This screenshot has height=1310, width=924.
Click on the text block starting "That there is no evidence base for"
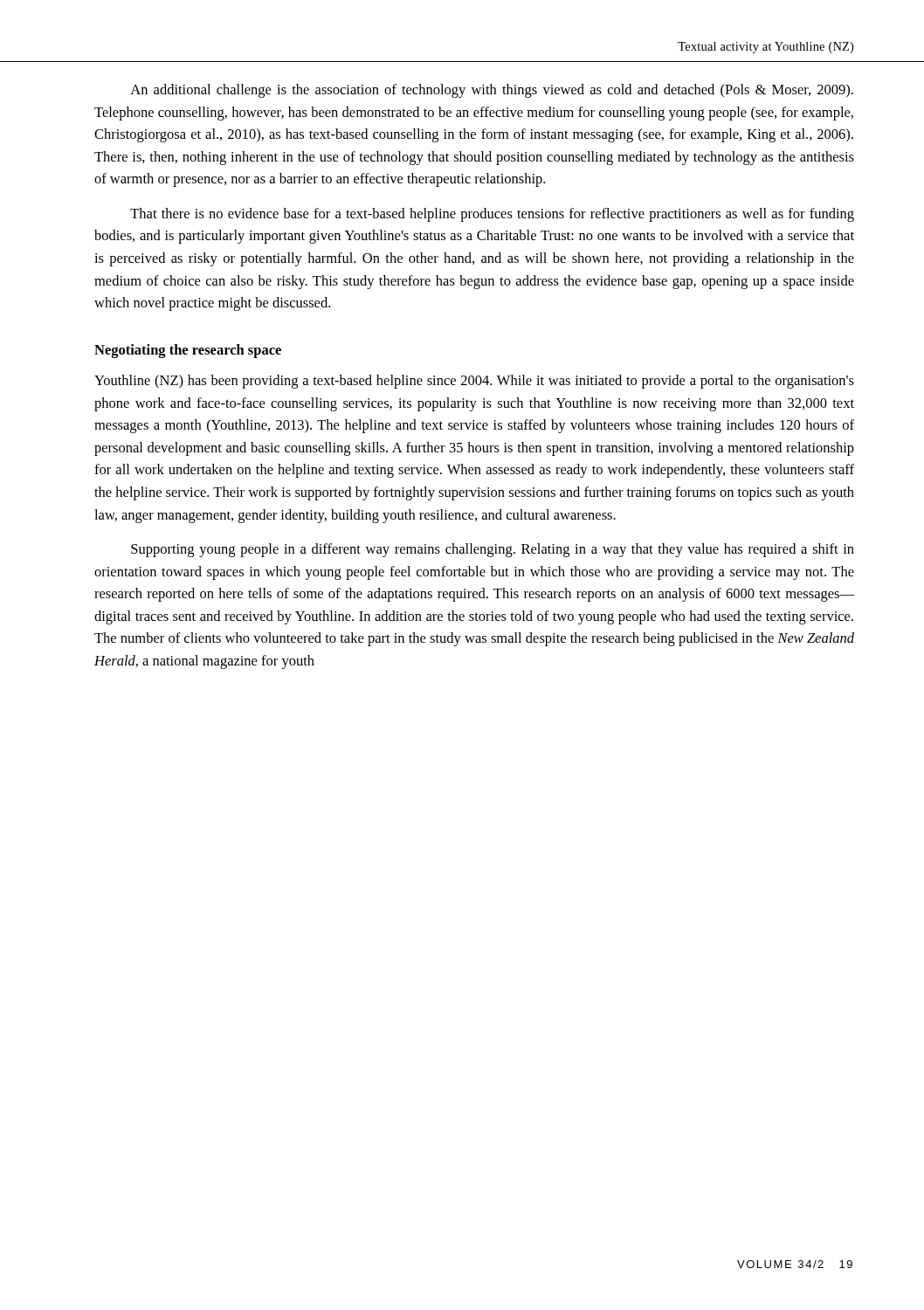pyautogui.click(x=474, y=258)
